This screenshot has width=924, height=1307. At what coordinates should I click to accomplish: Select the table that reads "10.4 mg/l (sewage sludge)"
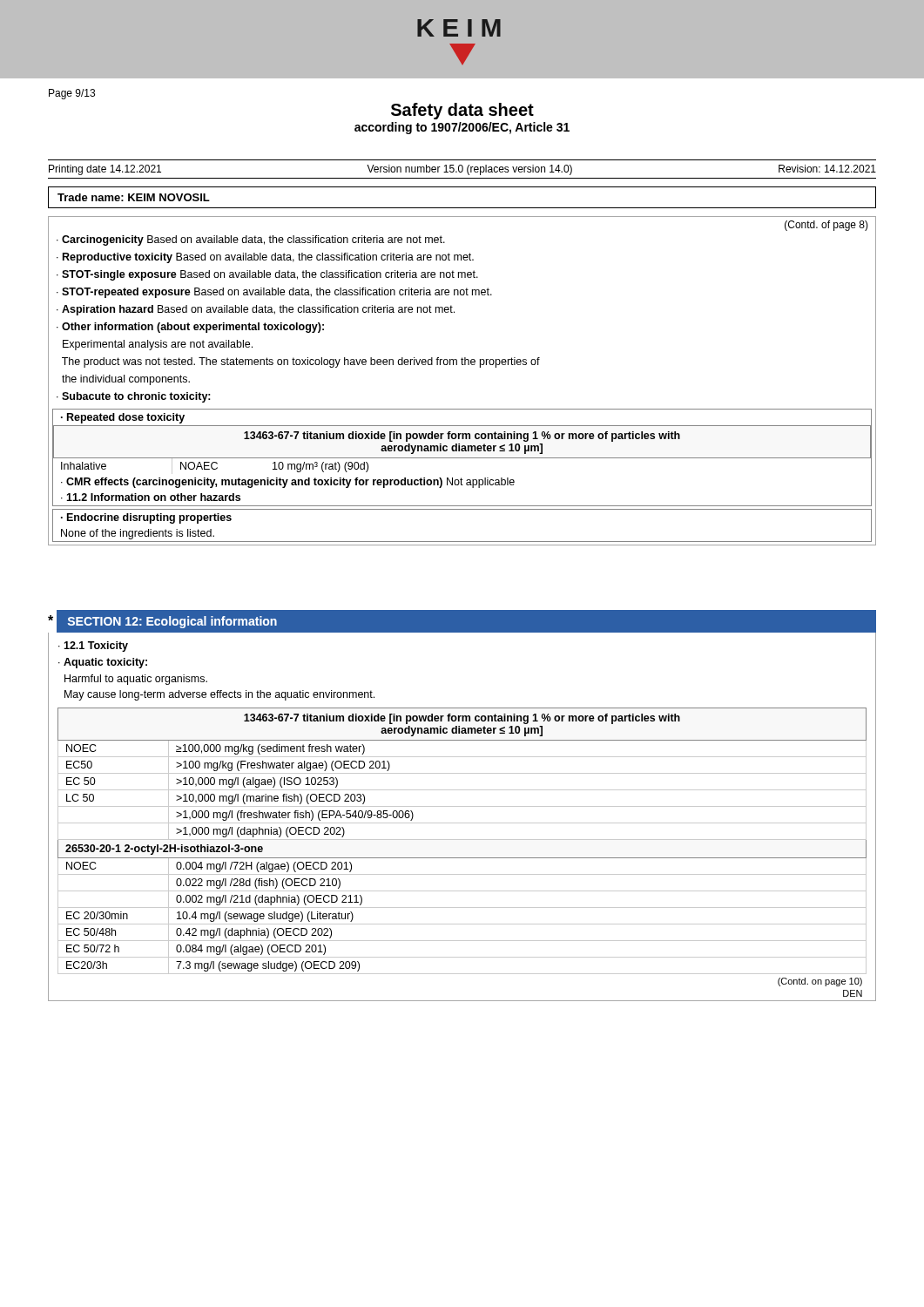point(462,854)
